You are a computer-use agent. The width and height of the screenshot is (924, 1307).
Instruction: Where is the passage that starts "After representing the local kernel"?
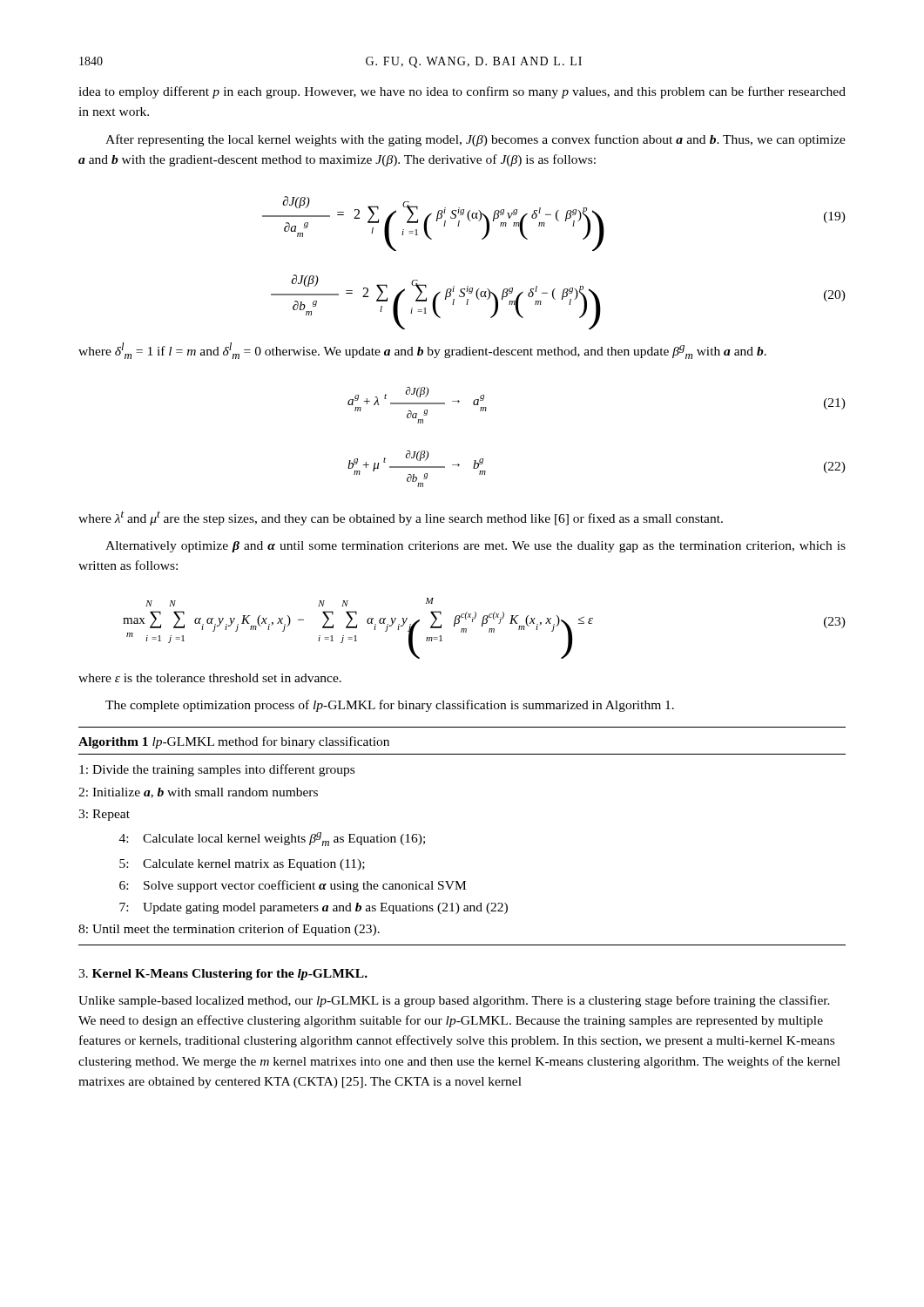click(x=462, y=149)
